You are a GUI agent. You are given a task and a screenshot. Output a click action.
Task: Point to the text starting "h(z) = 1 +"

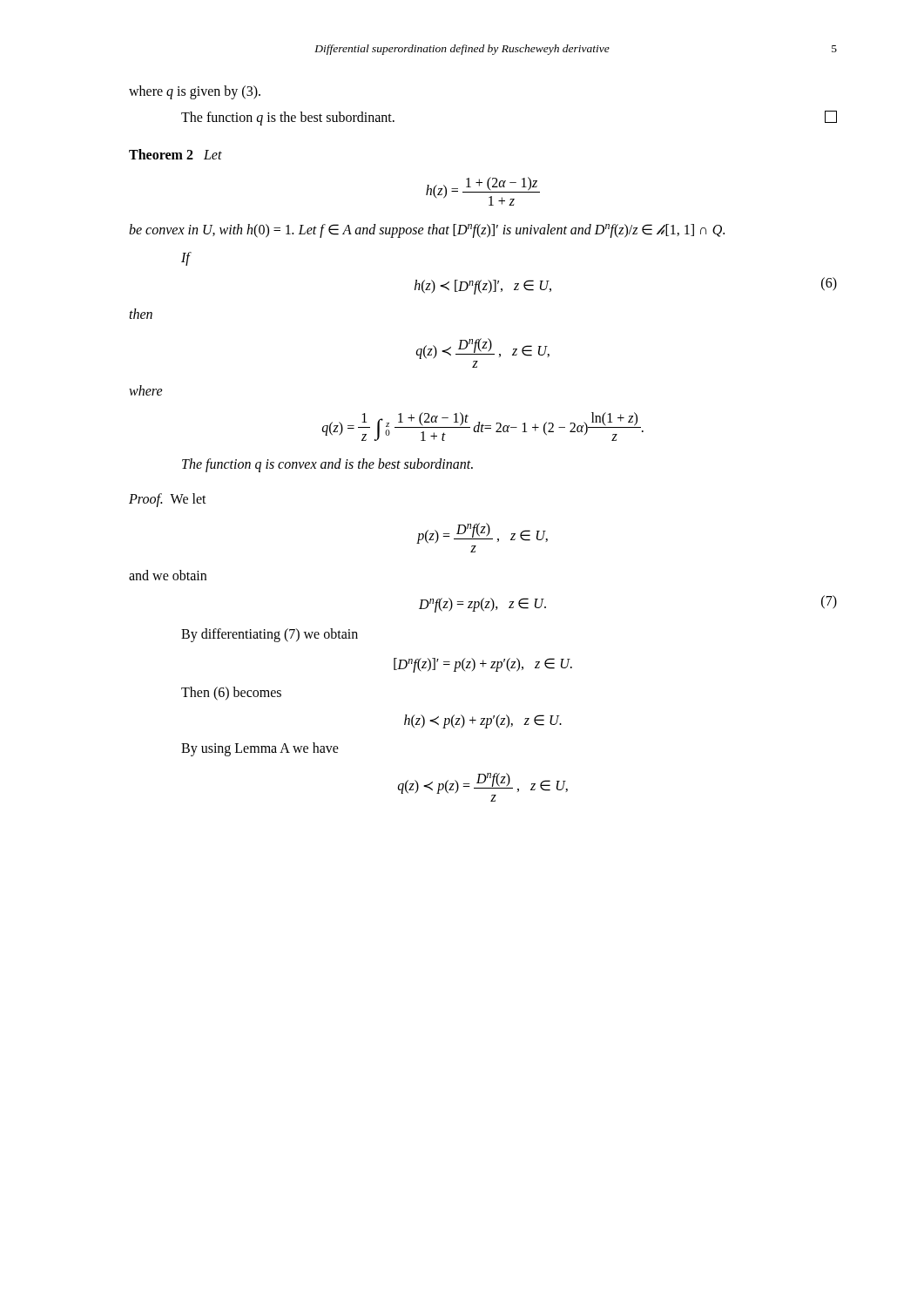(483, 192)
